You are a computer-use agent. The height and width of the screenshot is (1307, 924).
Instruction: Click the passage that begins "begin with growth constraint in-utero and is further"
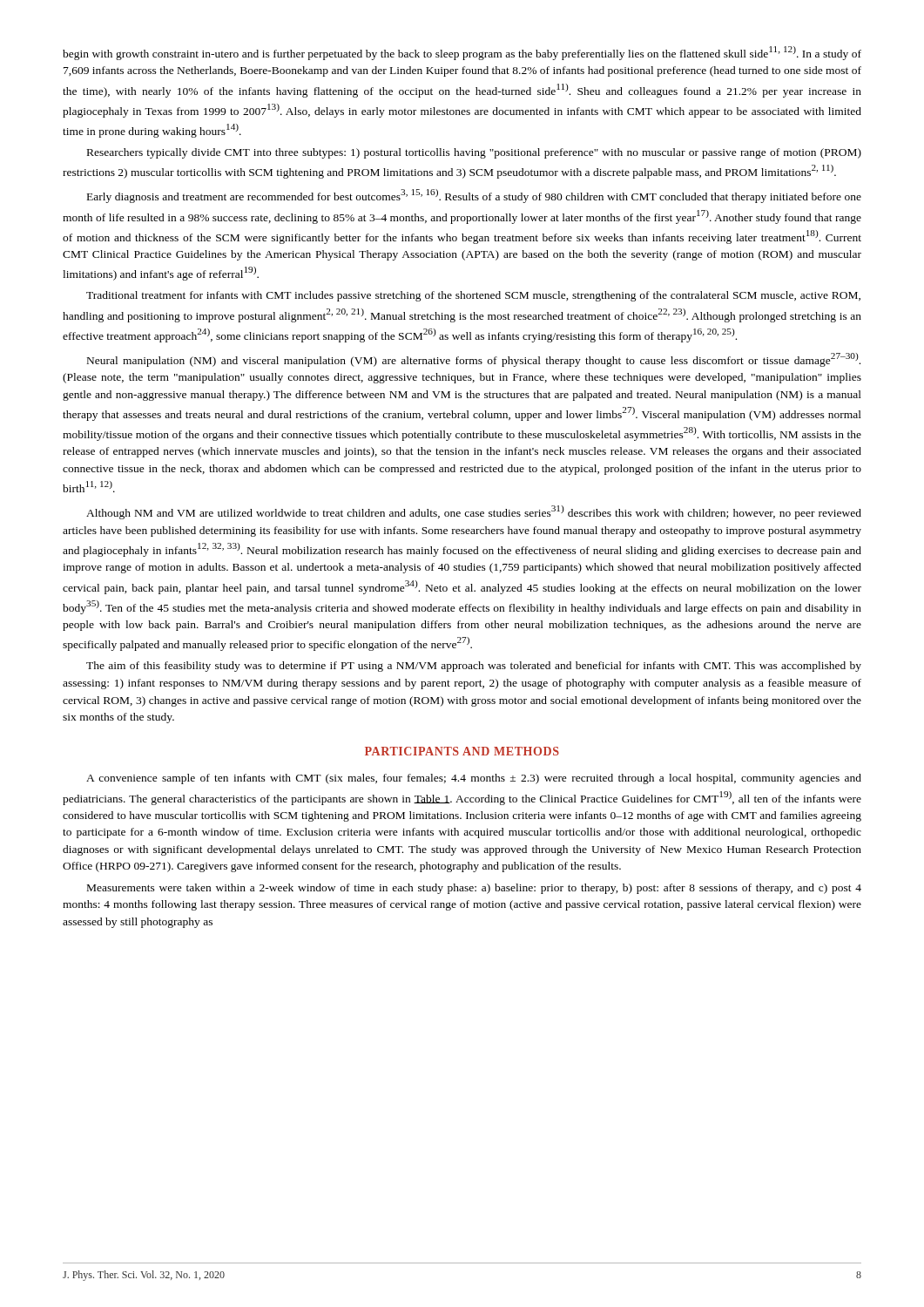(x=462, y=91)
